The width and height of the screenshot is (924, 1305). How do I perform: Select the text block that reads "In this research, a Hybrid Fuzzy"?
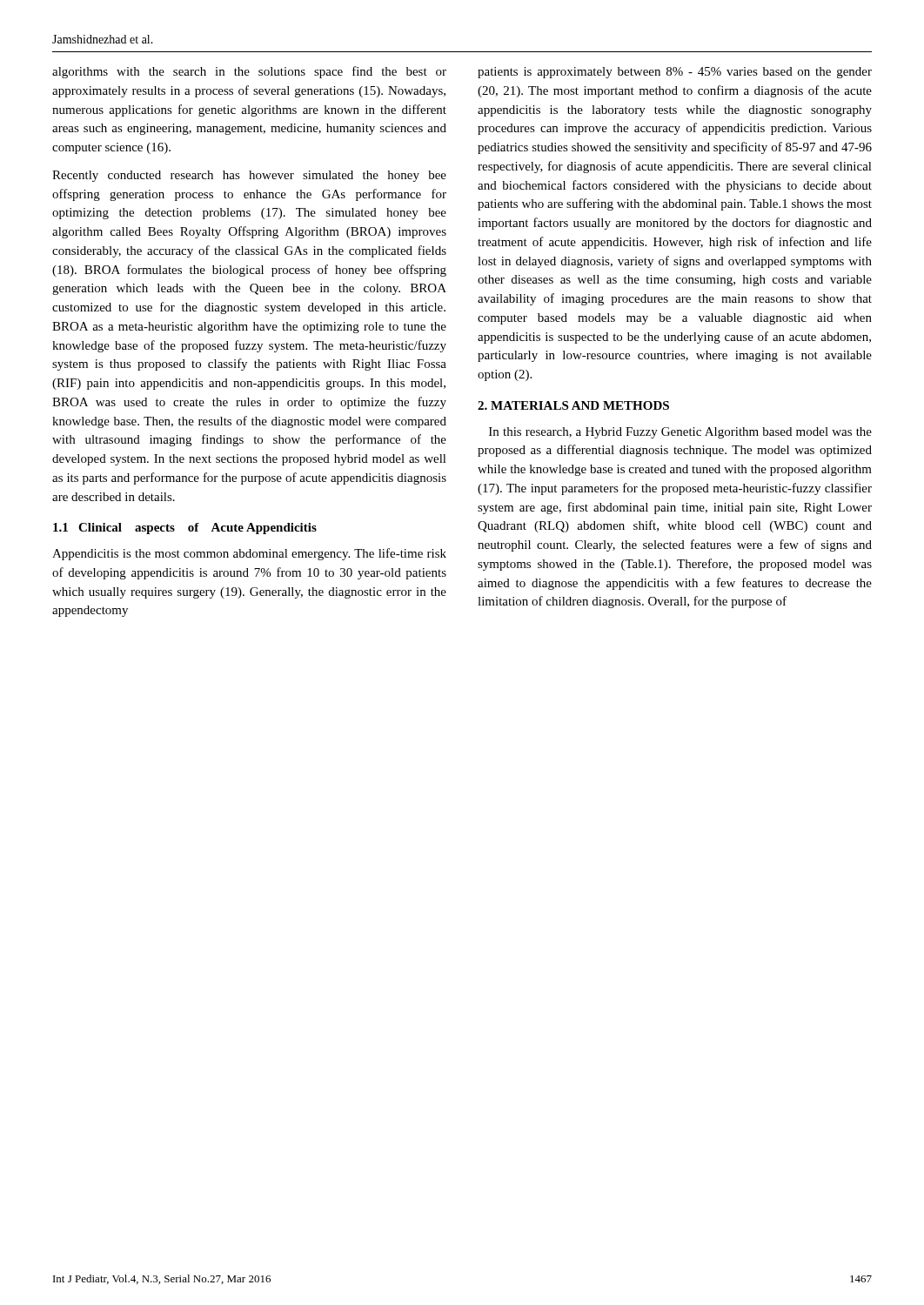(675, 517)
